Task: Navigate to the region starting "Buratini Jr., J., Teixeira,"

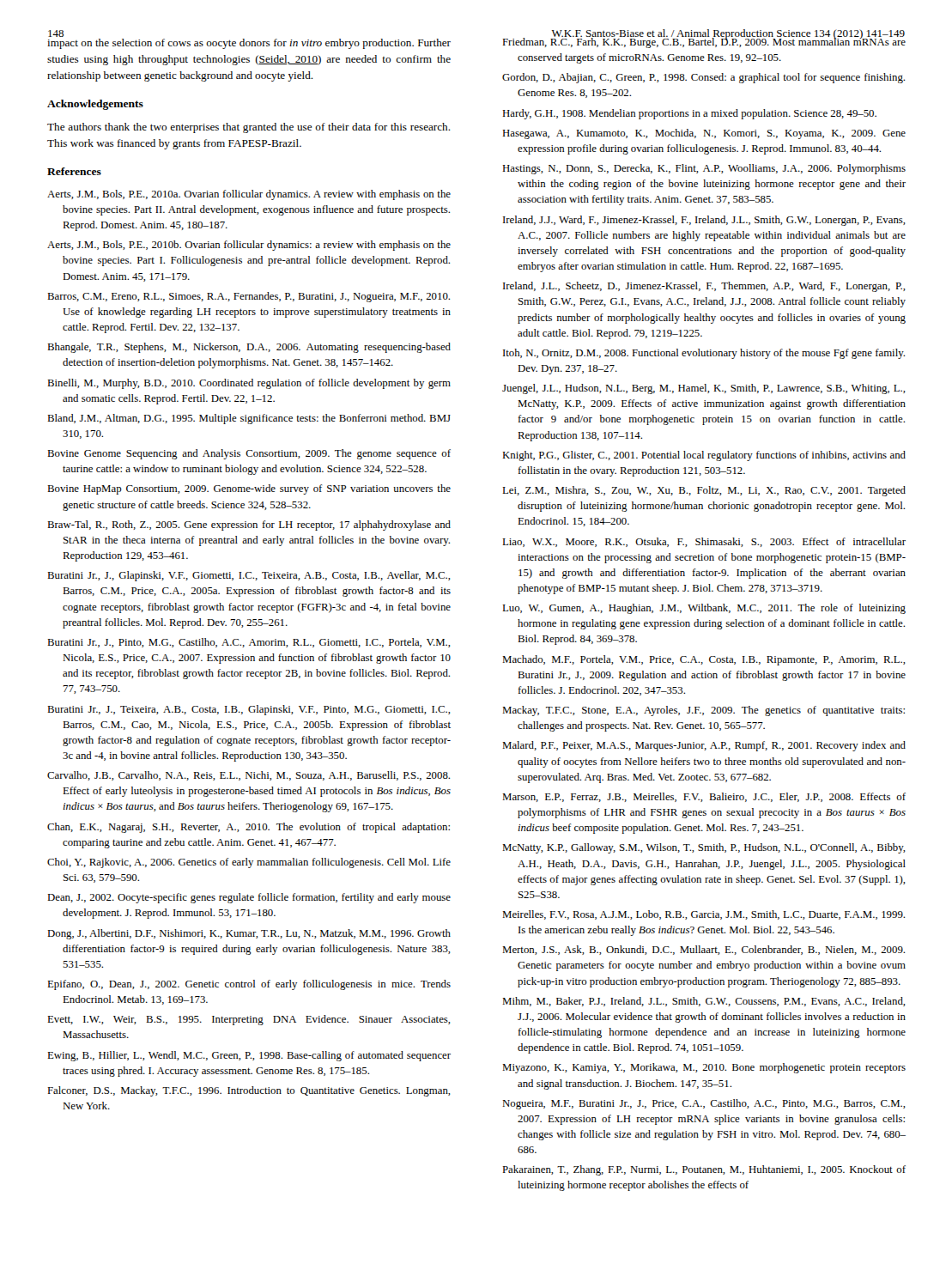Action: tap(249, 732)
